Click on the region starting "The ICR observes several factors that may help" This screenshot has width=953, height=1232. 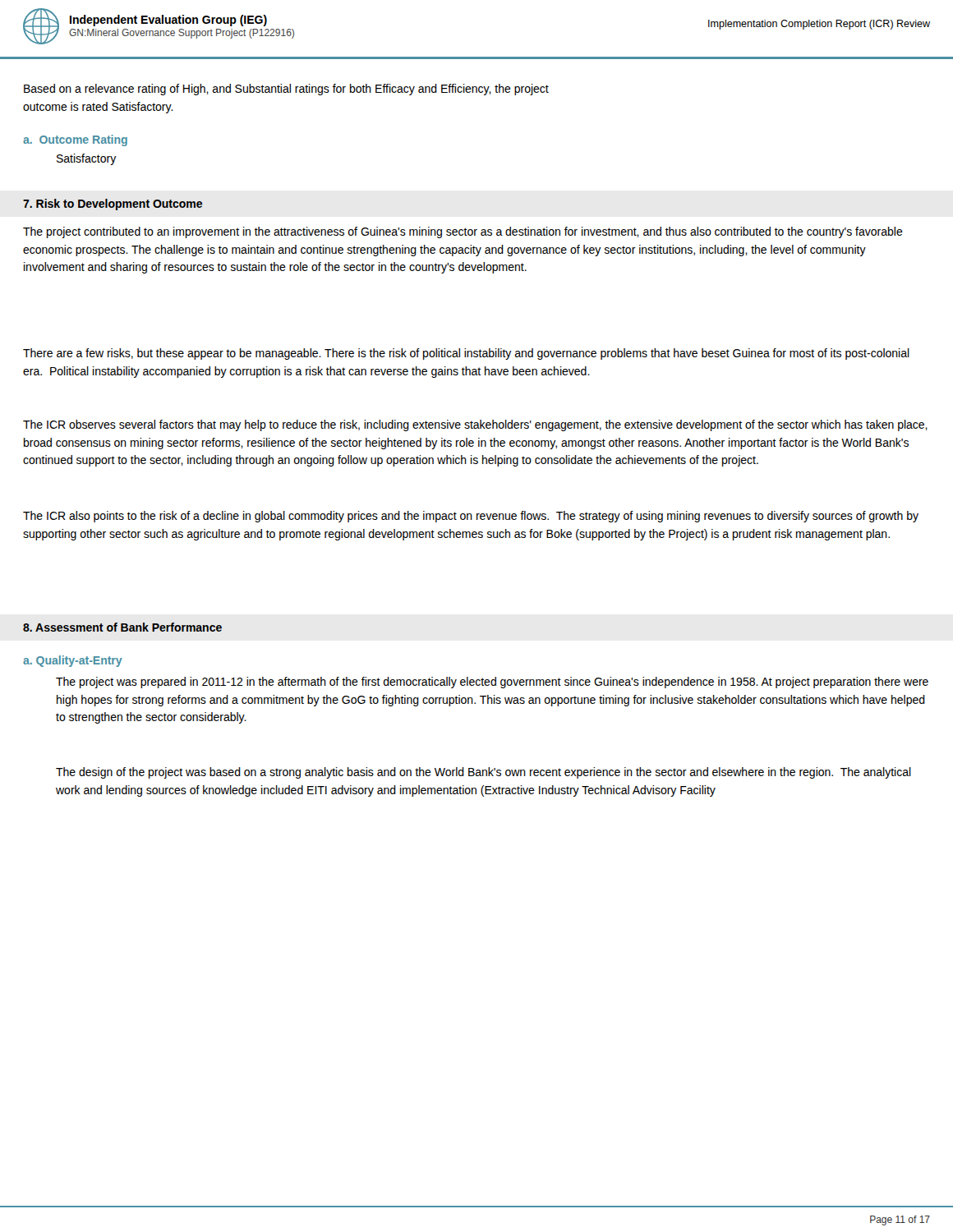pyautogui.click(x=475, y=442)
